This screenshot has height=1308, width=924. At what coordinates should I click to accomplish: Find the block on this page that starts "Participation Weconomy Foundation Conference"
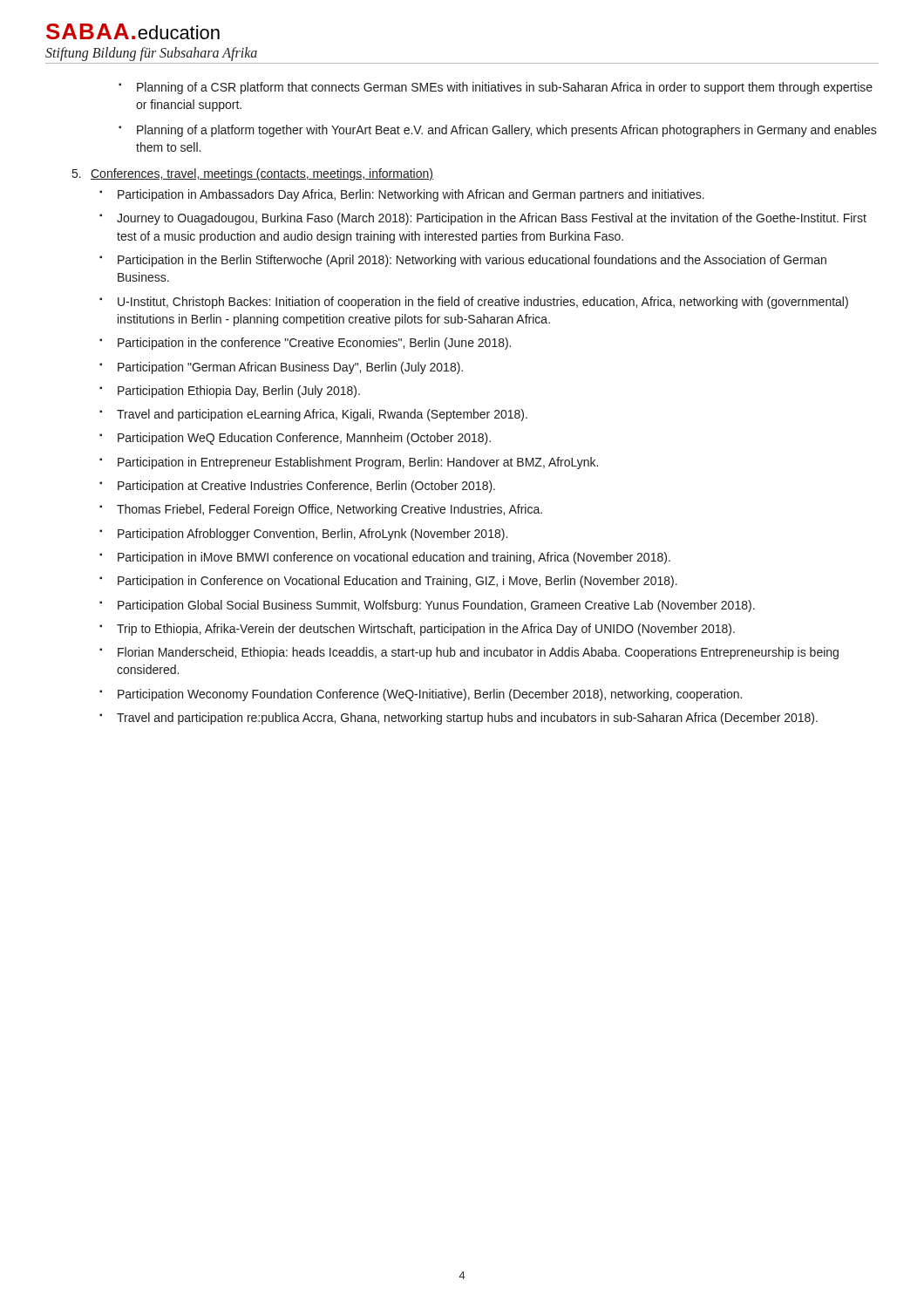487,694
